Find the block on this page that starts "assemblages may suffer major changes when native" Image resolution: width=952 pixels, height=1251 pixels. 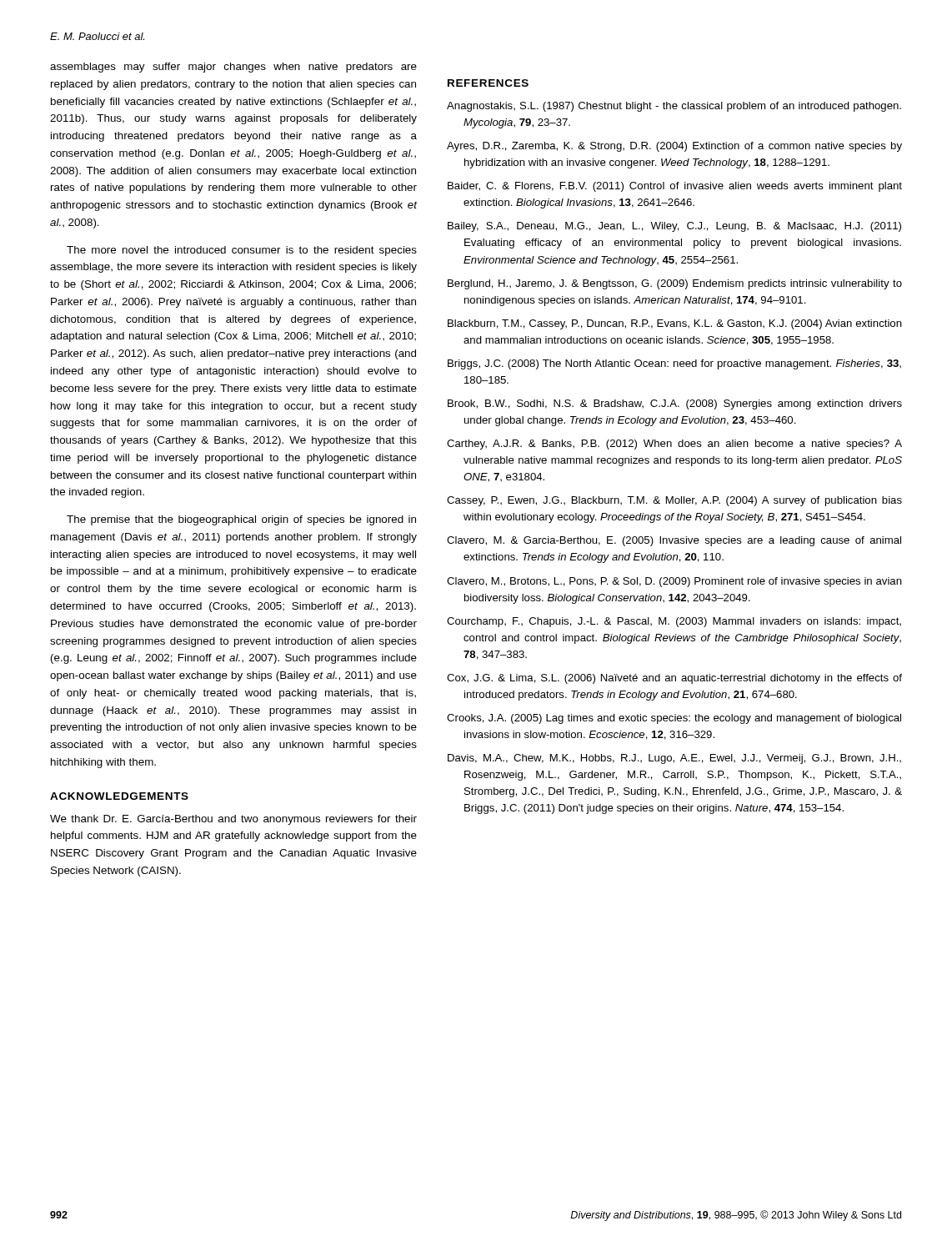point(233,415)
